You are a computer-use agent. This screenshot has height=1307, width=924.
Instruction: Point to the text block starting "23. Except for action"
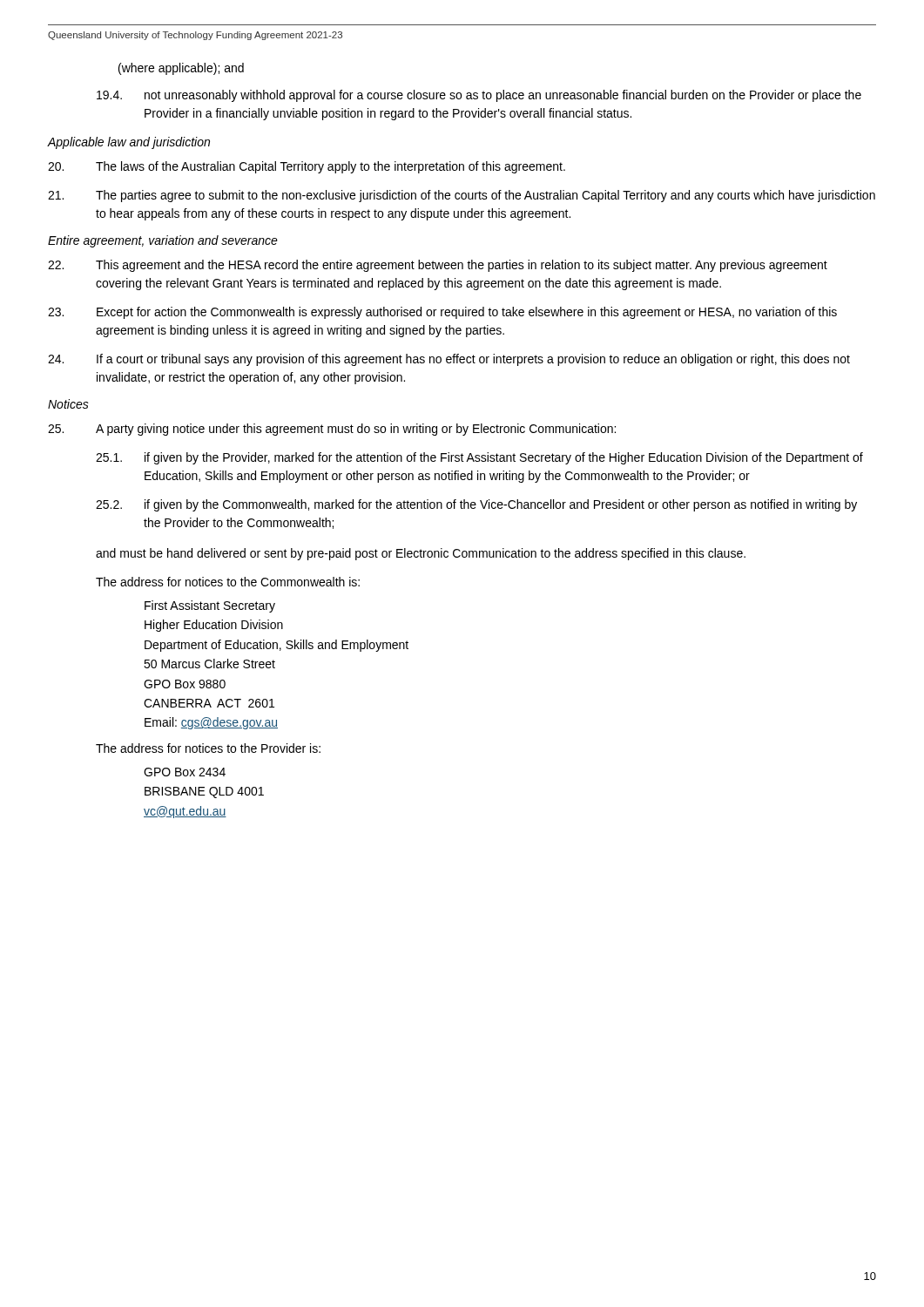point(462,322)
